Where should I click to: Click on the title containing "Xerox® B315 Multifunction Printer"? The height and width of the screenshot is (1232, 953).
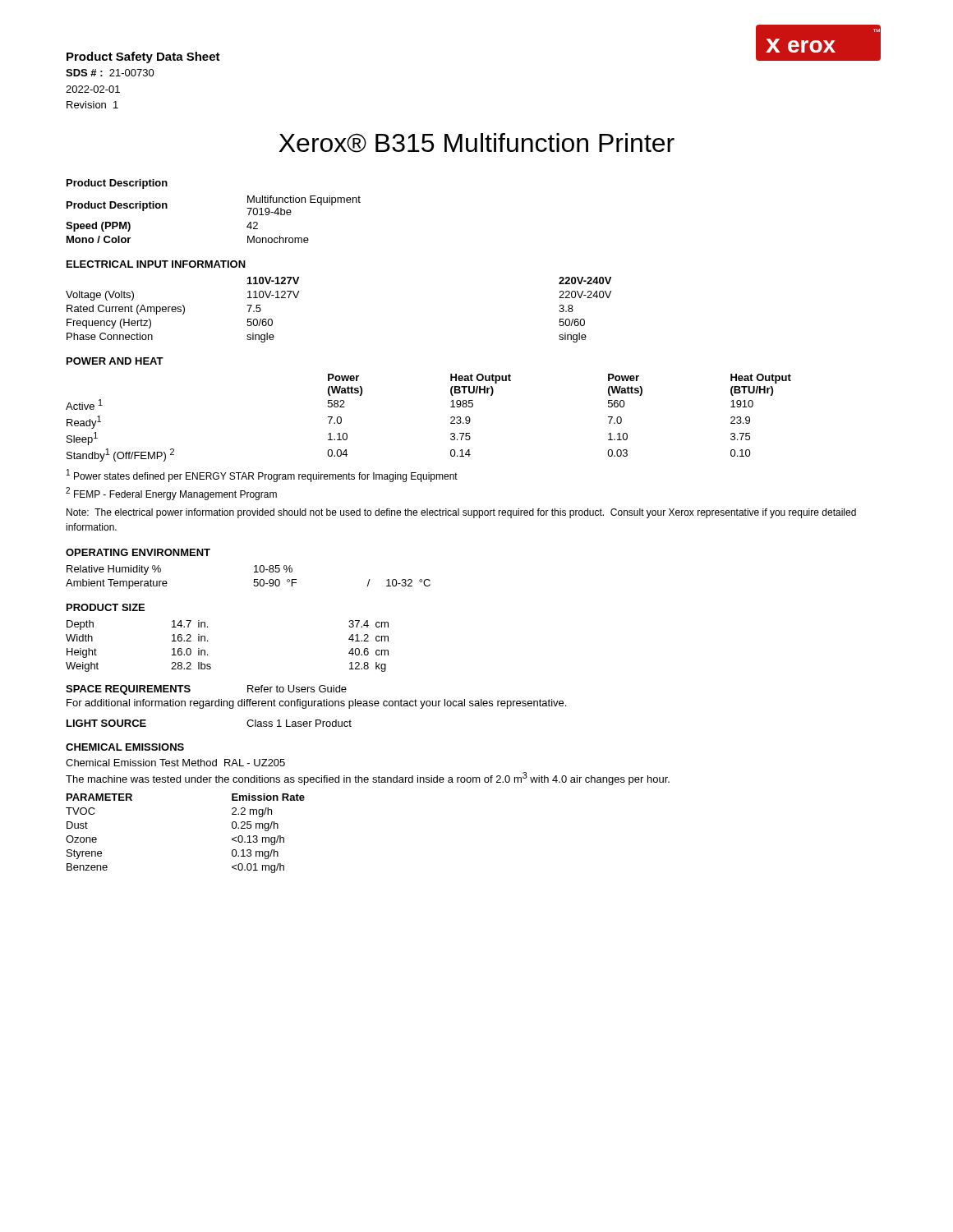pos(476,143)
